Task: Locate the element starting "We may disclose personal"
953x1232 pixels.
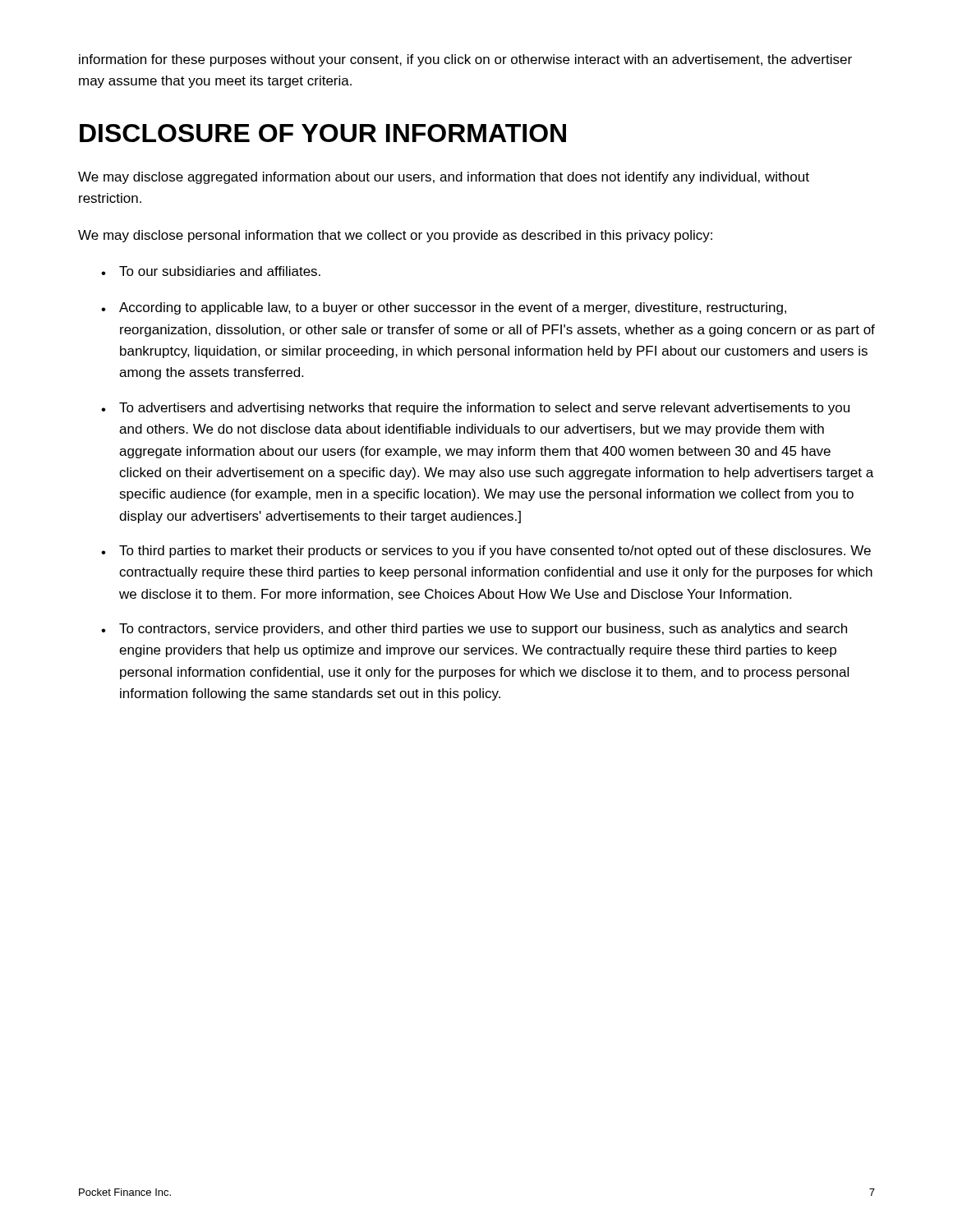Action: point(476,236)
